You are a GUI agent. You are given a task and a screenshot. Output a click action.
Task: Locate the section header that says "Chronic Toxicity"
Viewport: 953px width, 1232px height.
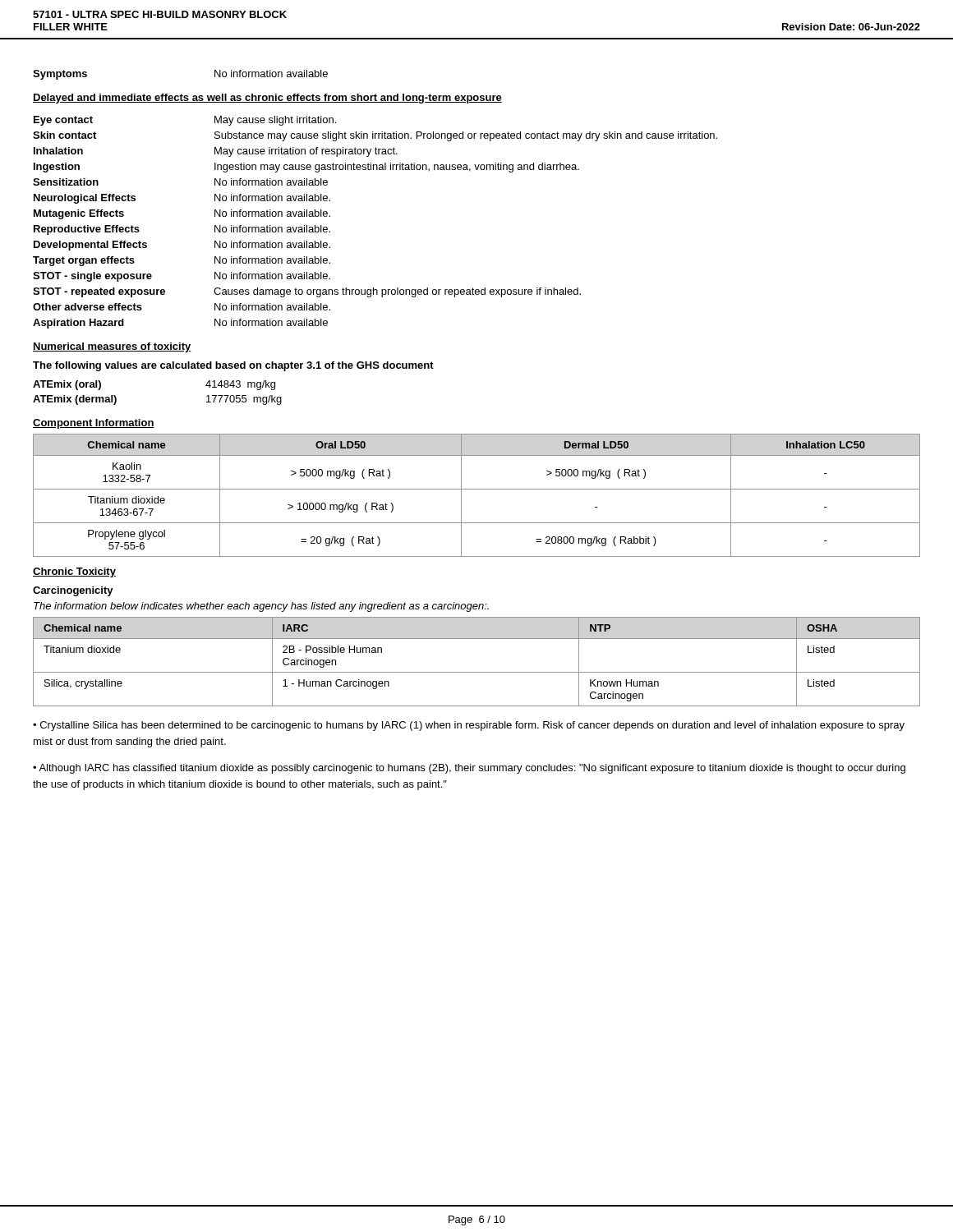click(74, 571)
